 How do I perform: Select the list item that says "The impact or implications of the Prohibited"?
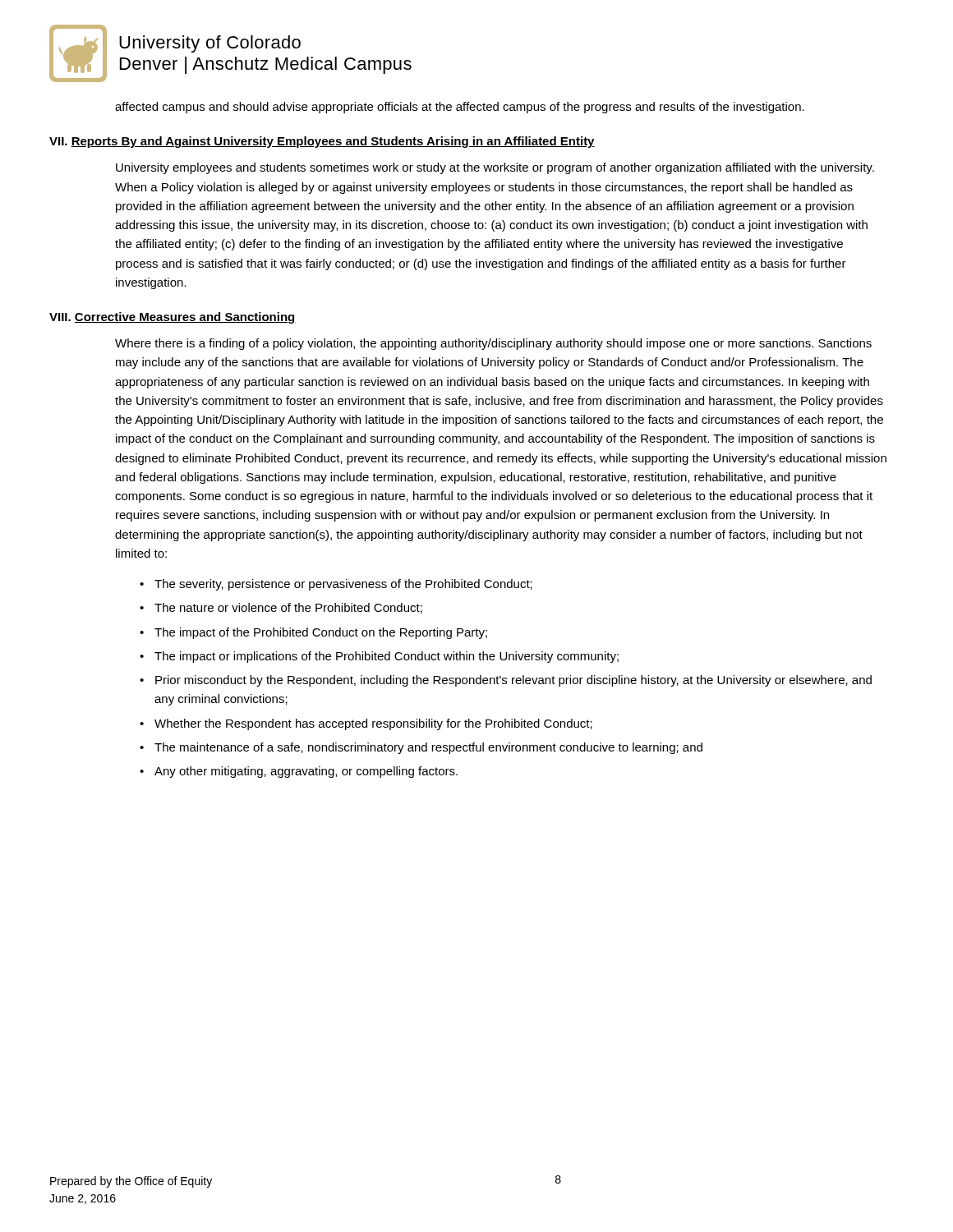387,656
